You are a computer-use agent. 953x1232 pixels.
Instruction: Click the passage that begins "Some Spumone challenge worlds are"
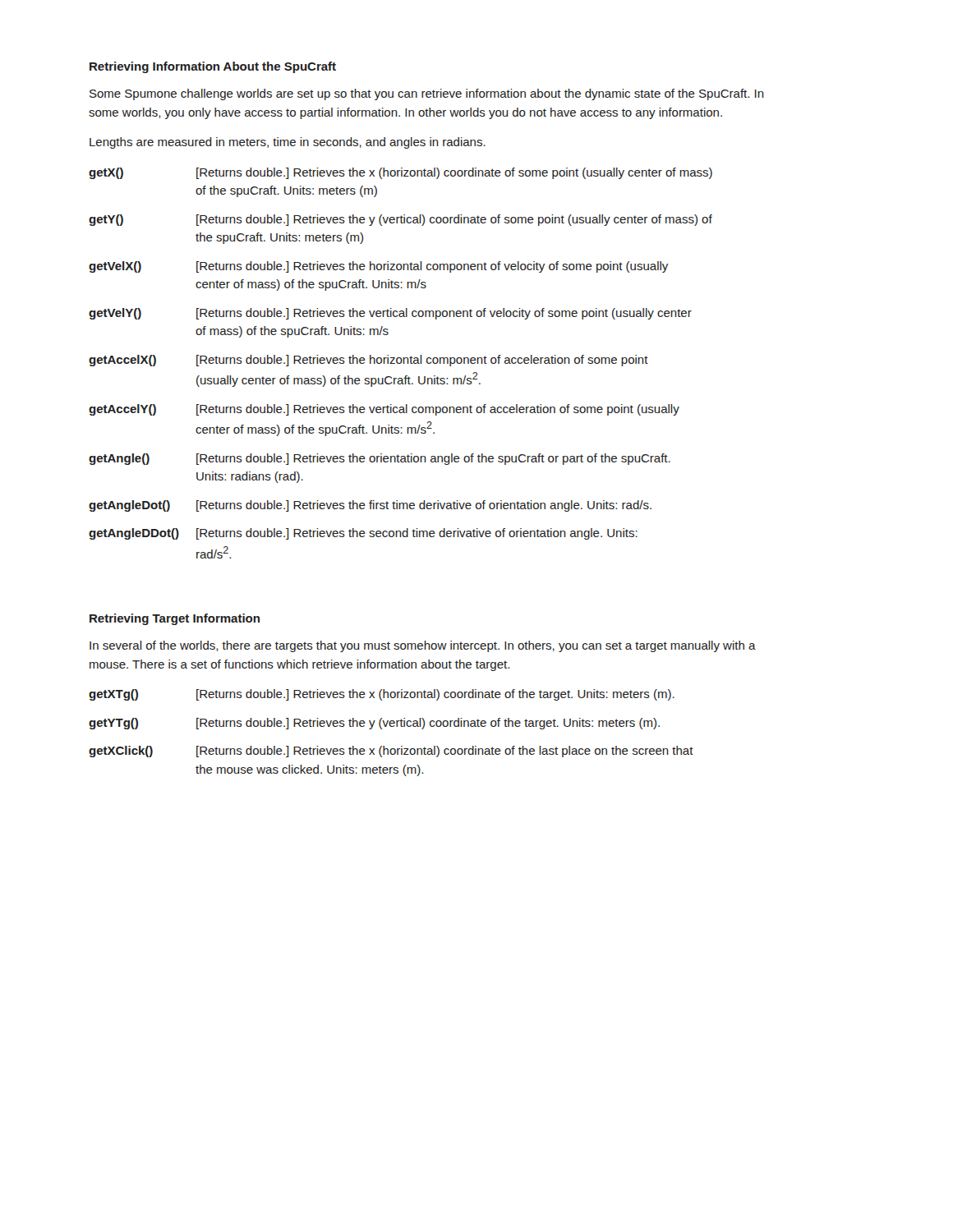(x=426, y=102)
